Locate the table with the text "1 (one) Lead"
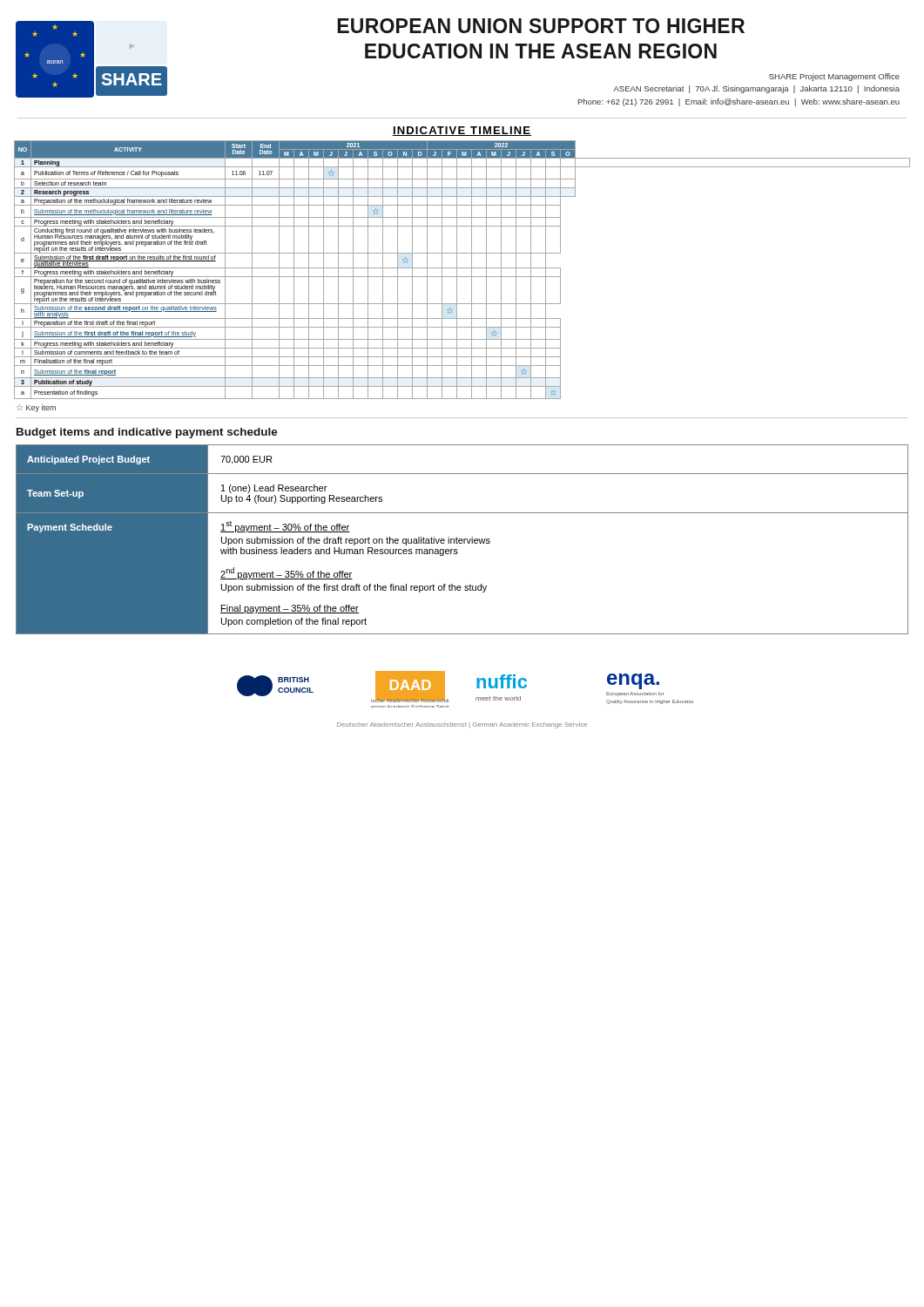The height and width of the screenshot is (1307, 924). (462, 539)
